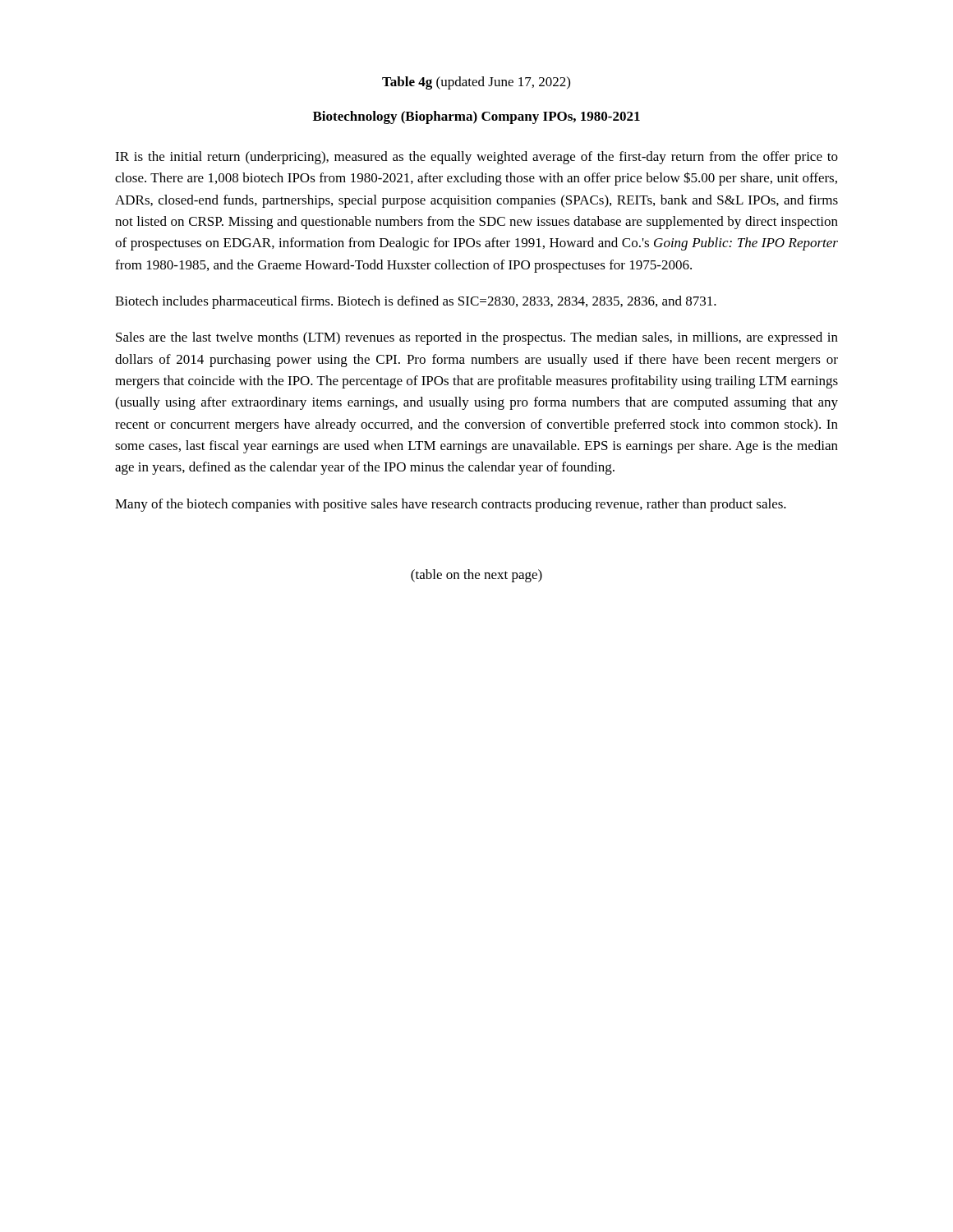Find "Biotechnology (Biopharma) Company IPOs, 1980-2021" on this page

tap(476, 116)
